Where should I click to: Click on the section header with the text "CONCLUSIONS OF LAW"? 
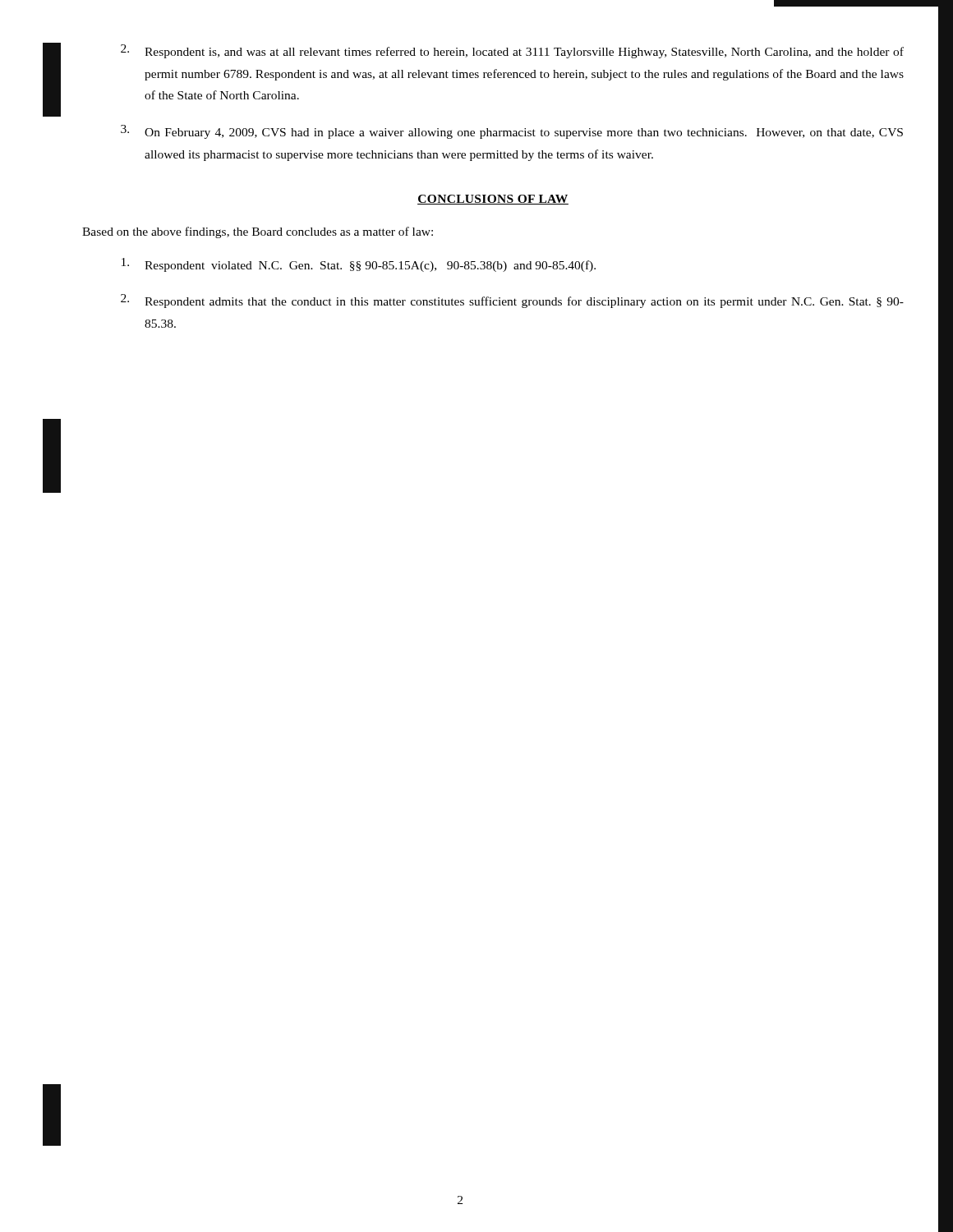(493, 199)
